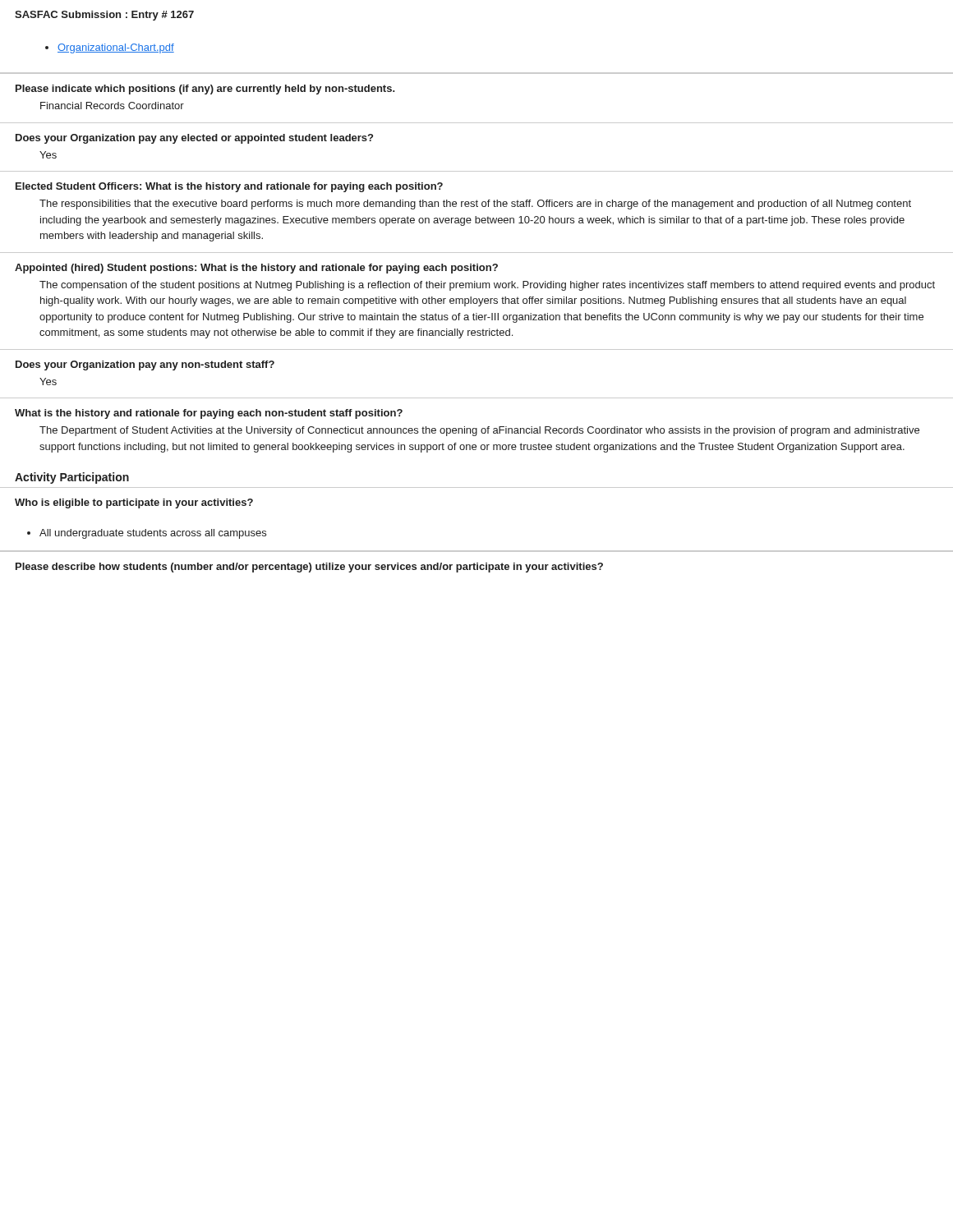The height and width of the screenshot is (1232, 953).
Task: Click on the region starting "All undergraduate students across all campuses"
Action: click(x=147, y=534)
